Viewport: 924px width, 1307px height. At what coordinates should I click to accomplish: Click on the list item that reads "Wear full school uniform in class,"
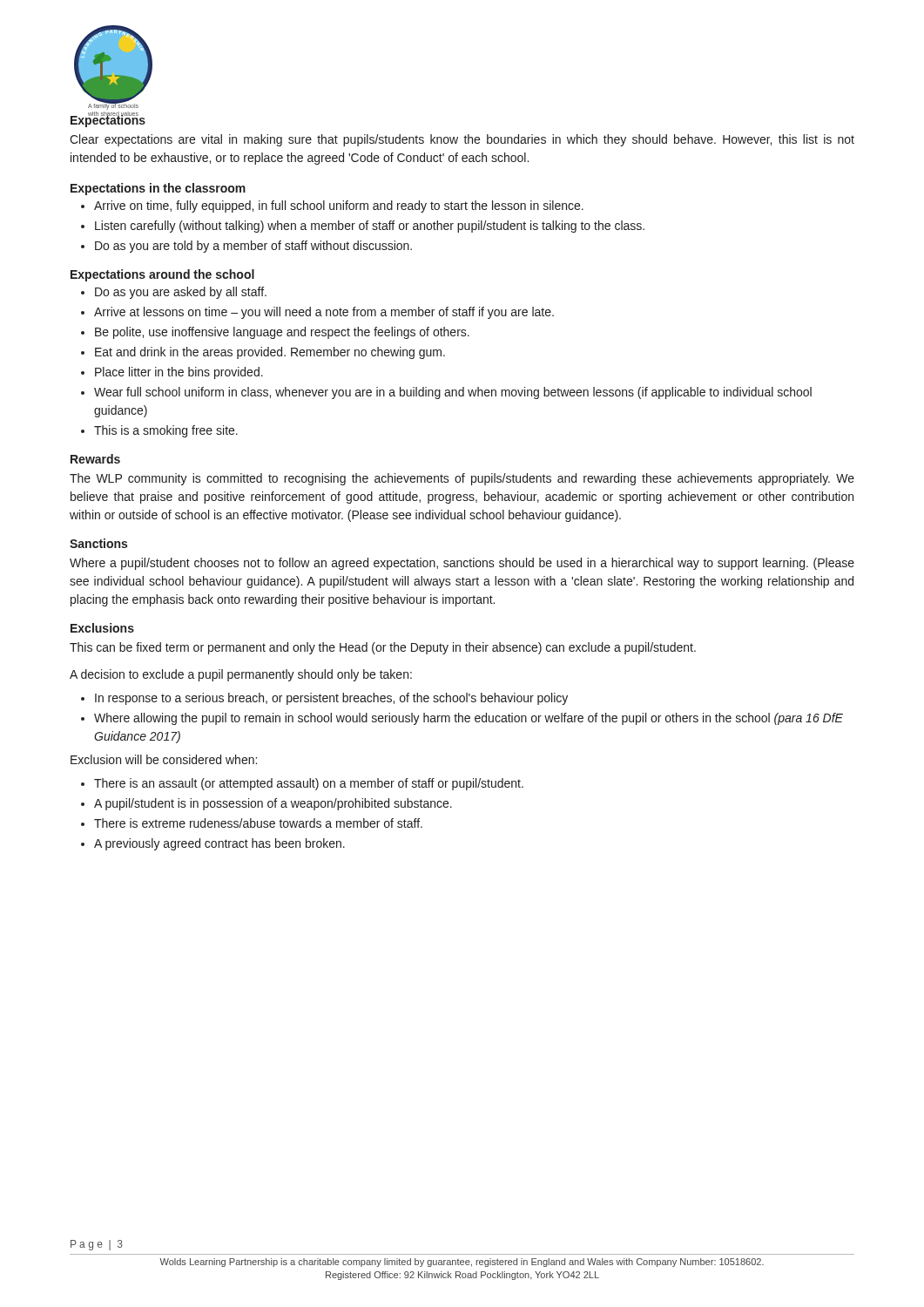(453, 401)
